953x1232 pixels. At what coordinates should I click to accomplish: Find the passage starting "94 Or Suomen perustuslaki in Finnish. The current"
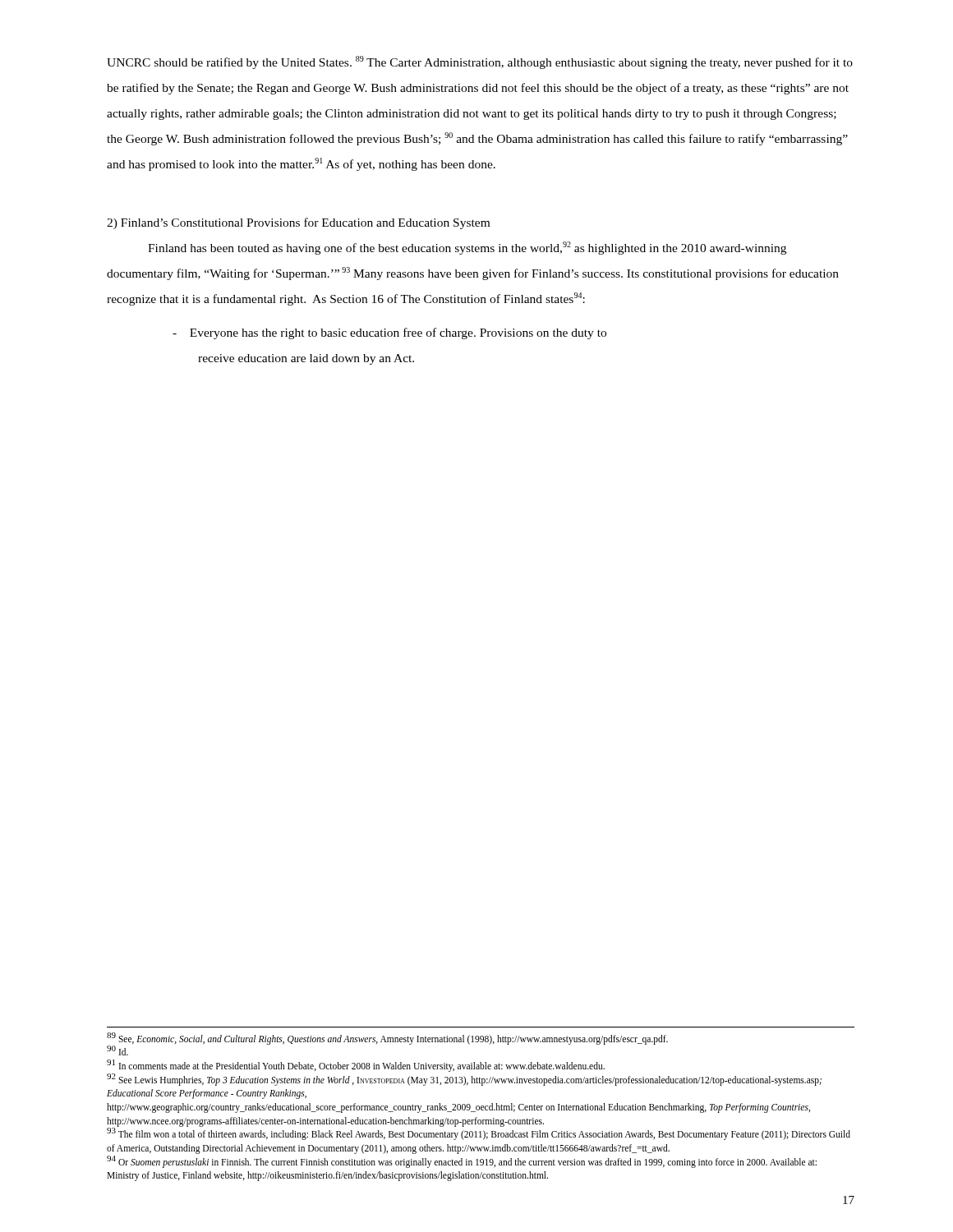463,1168
